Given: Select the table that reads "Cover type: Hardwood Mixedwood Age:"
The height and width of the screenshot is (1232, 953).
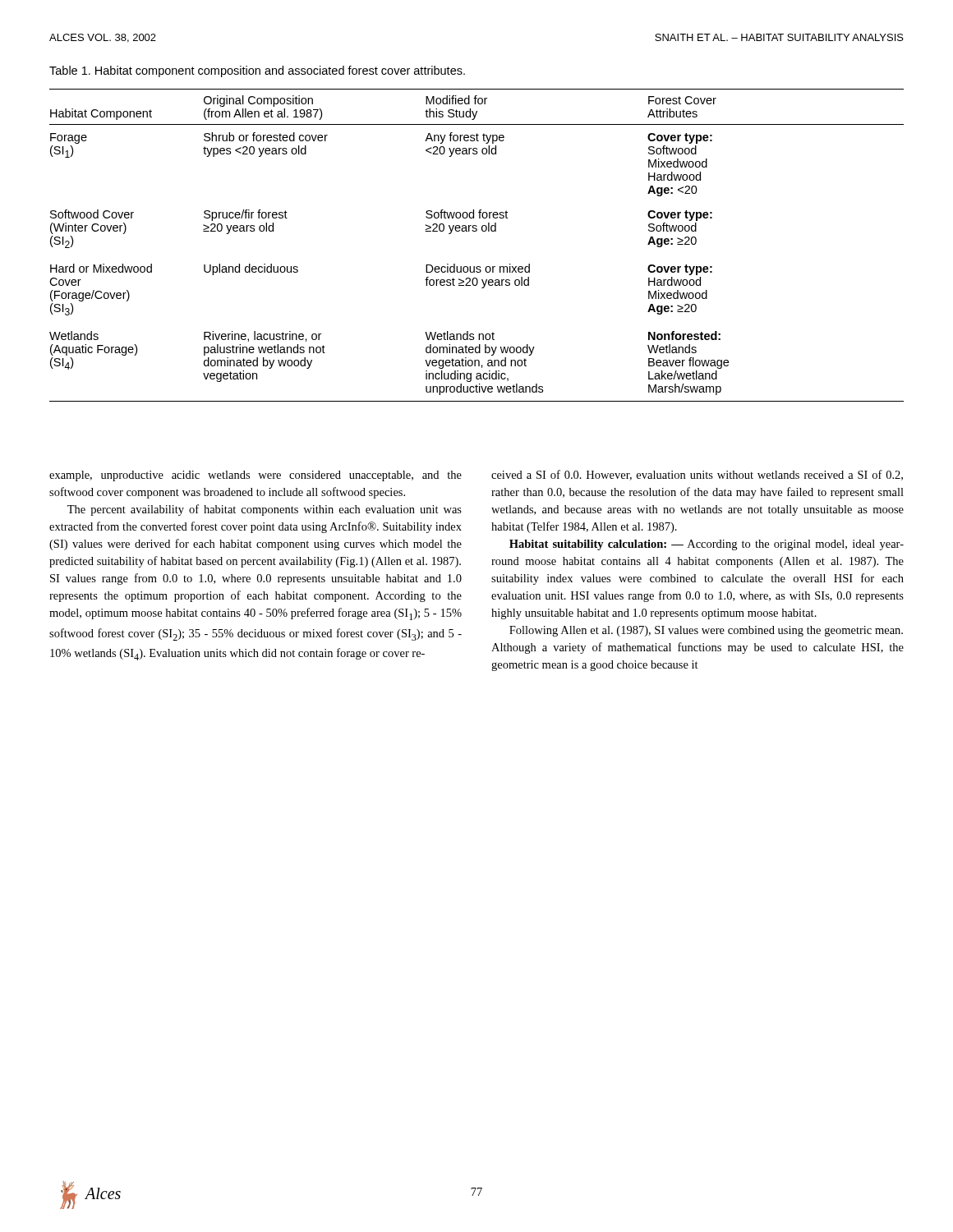Looking at the screenshot, I should coord(476,245).
